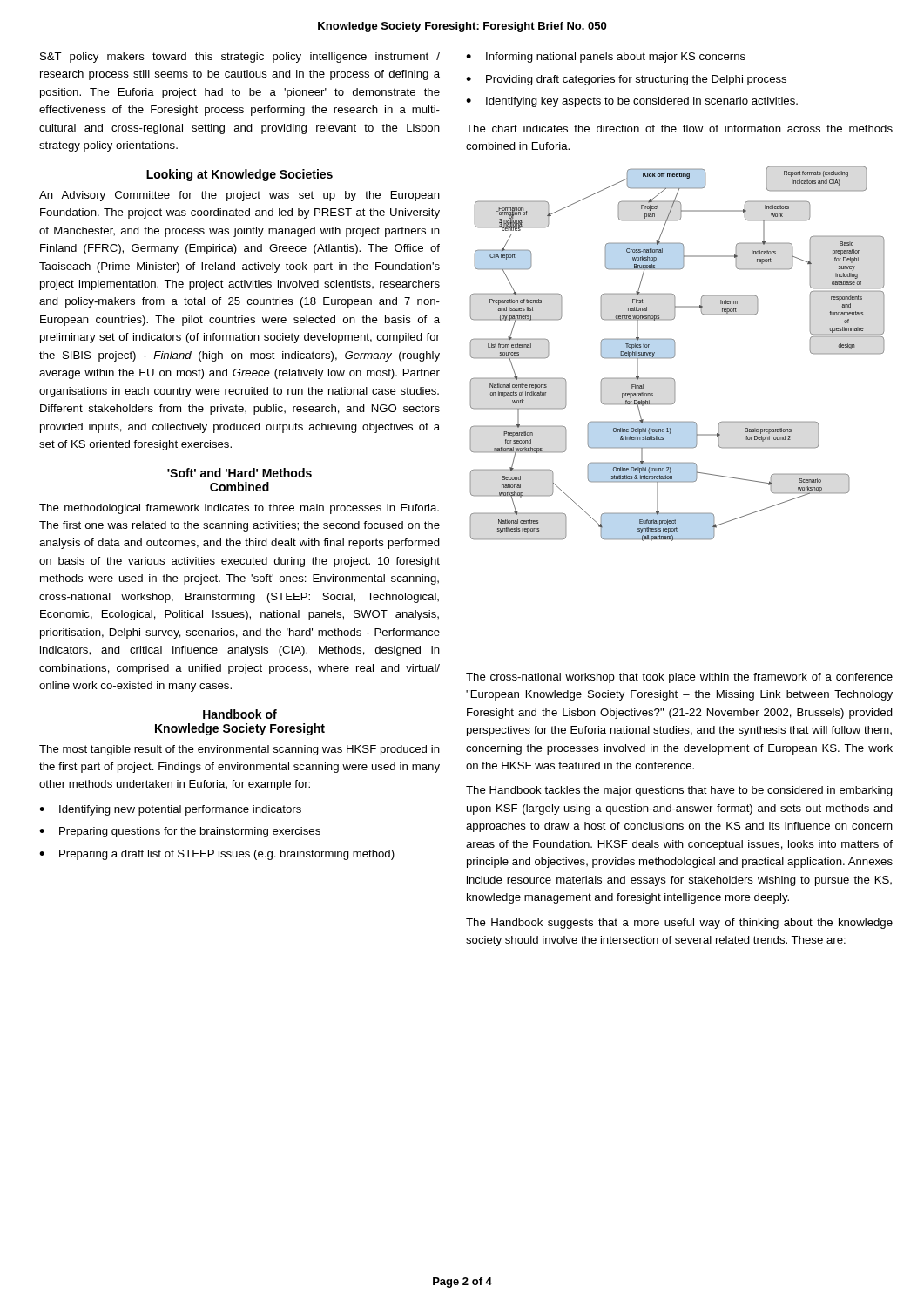Where is the passage that starts "• Preparing questions for the"?
Image resolution: width=924 pixels, height=1307 pixels.
pos(180,832)
